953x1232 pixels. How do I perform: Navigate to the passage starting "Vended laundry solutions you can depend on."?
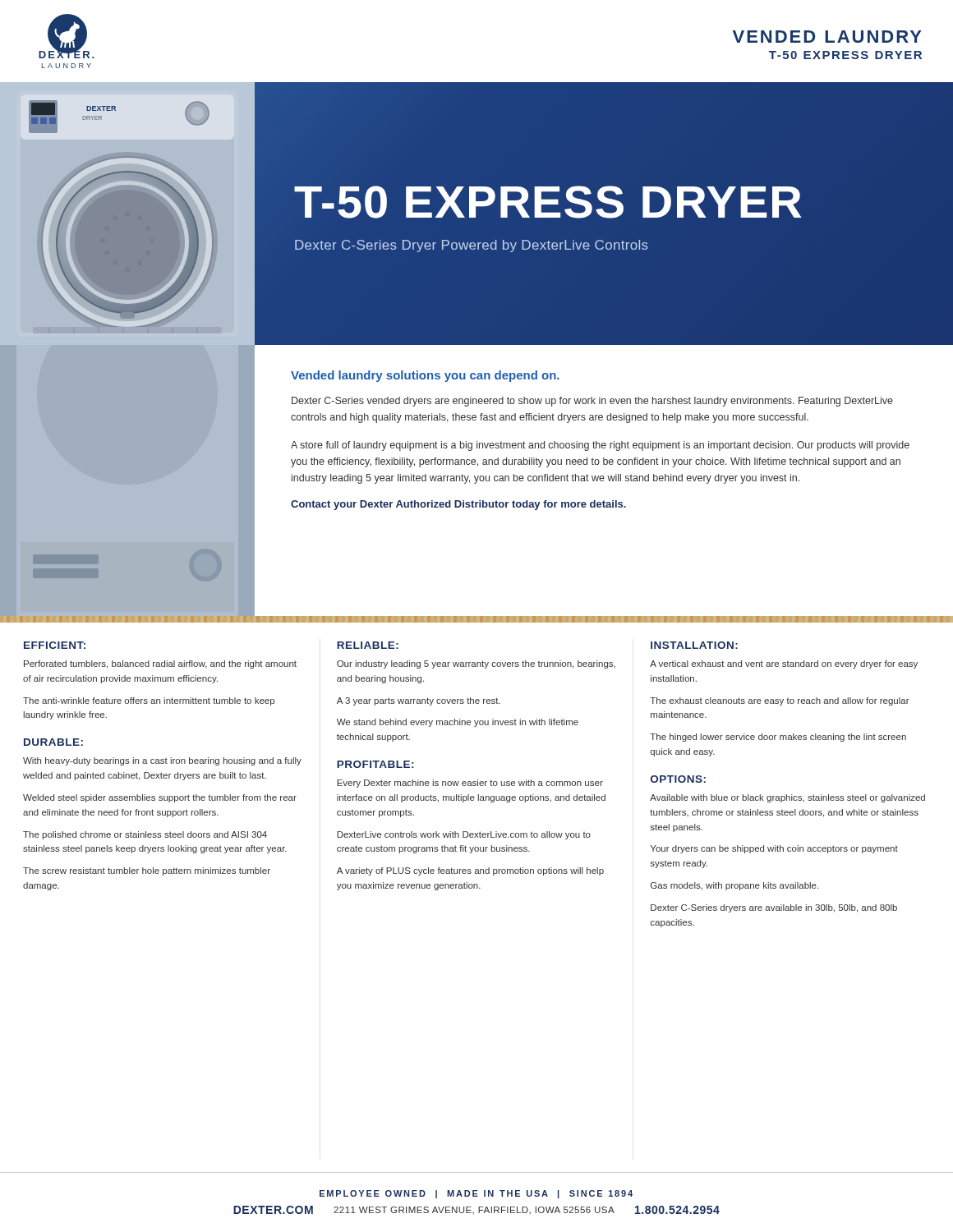click(425, 375)
